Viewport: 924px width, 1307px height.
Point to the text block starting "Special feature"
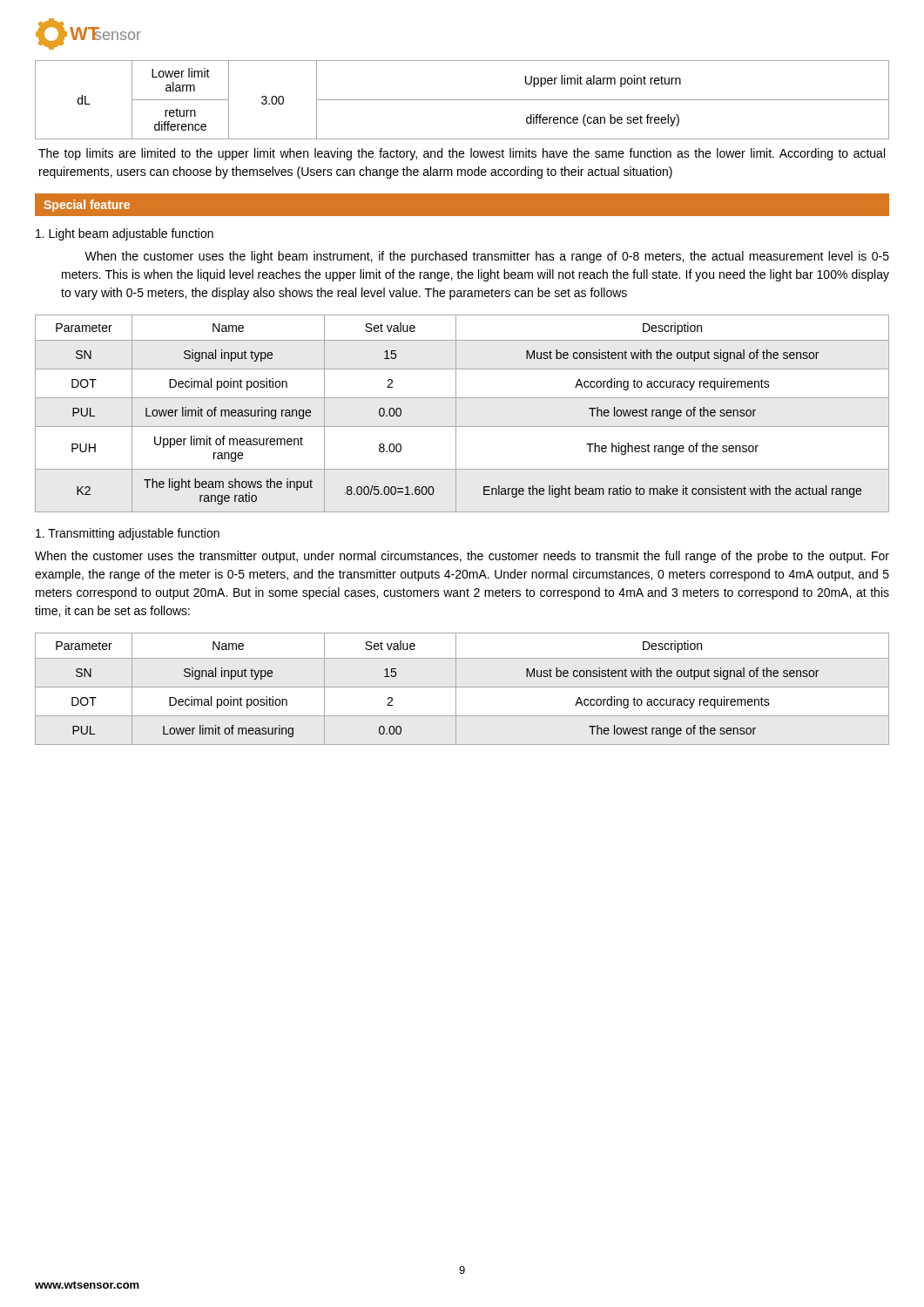[x=87, y=205]
